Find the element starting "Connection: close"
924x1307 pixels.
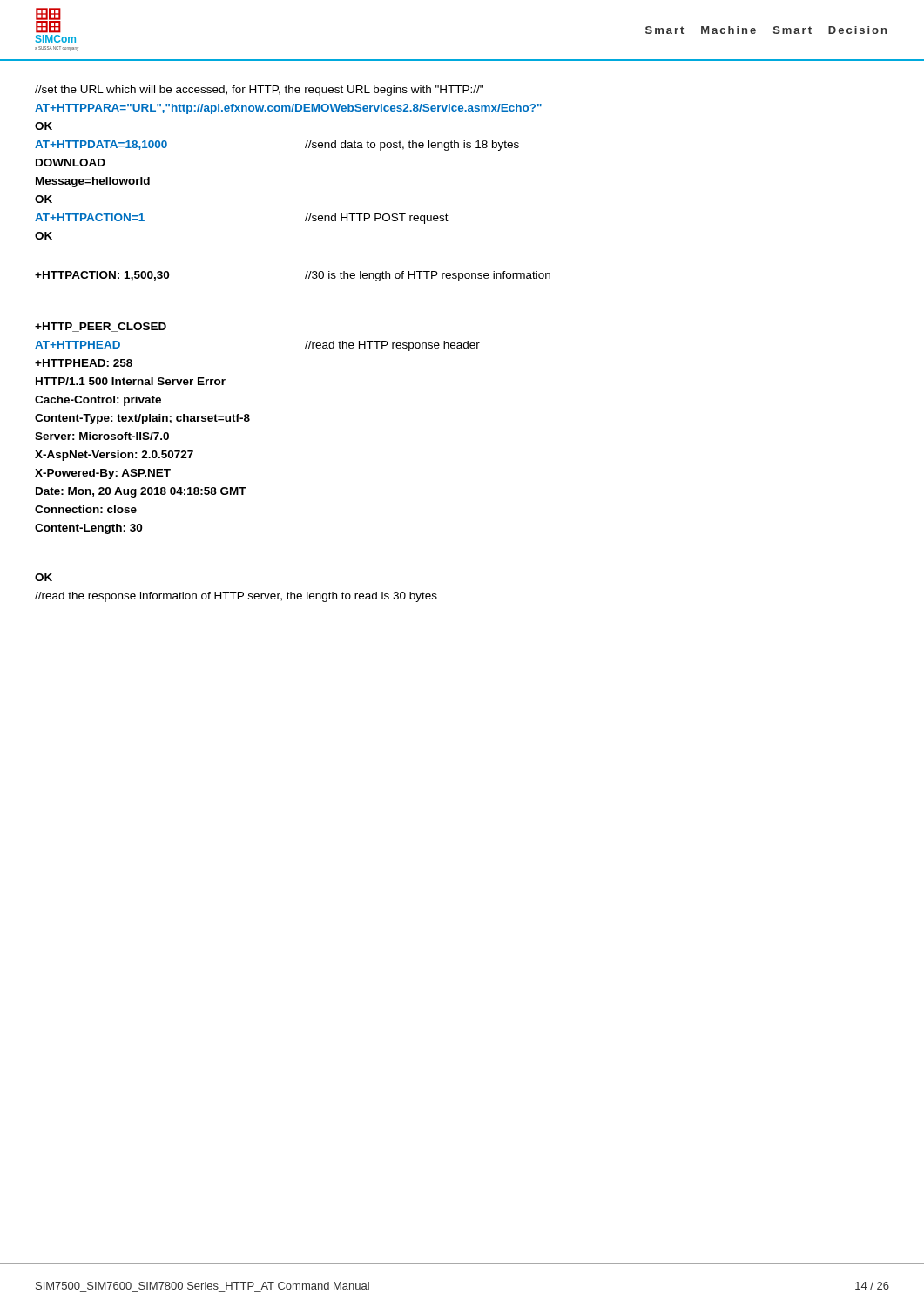click(86, 509)
